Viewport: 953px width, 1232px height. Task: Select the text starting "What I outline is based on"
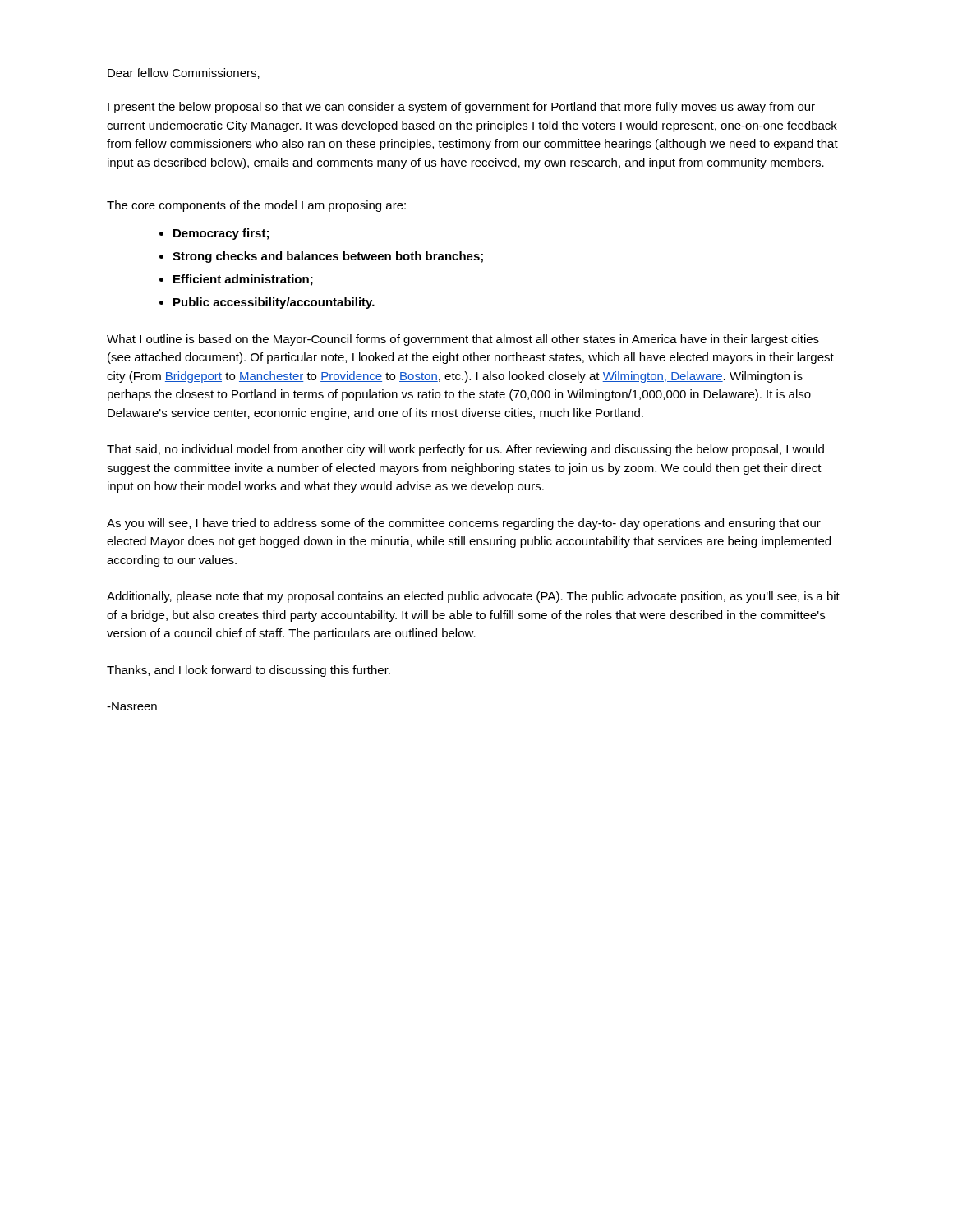pyautogui.click(x=470, y=375)
